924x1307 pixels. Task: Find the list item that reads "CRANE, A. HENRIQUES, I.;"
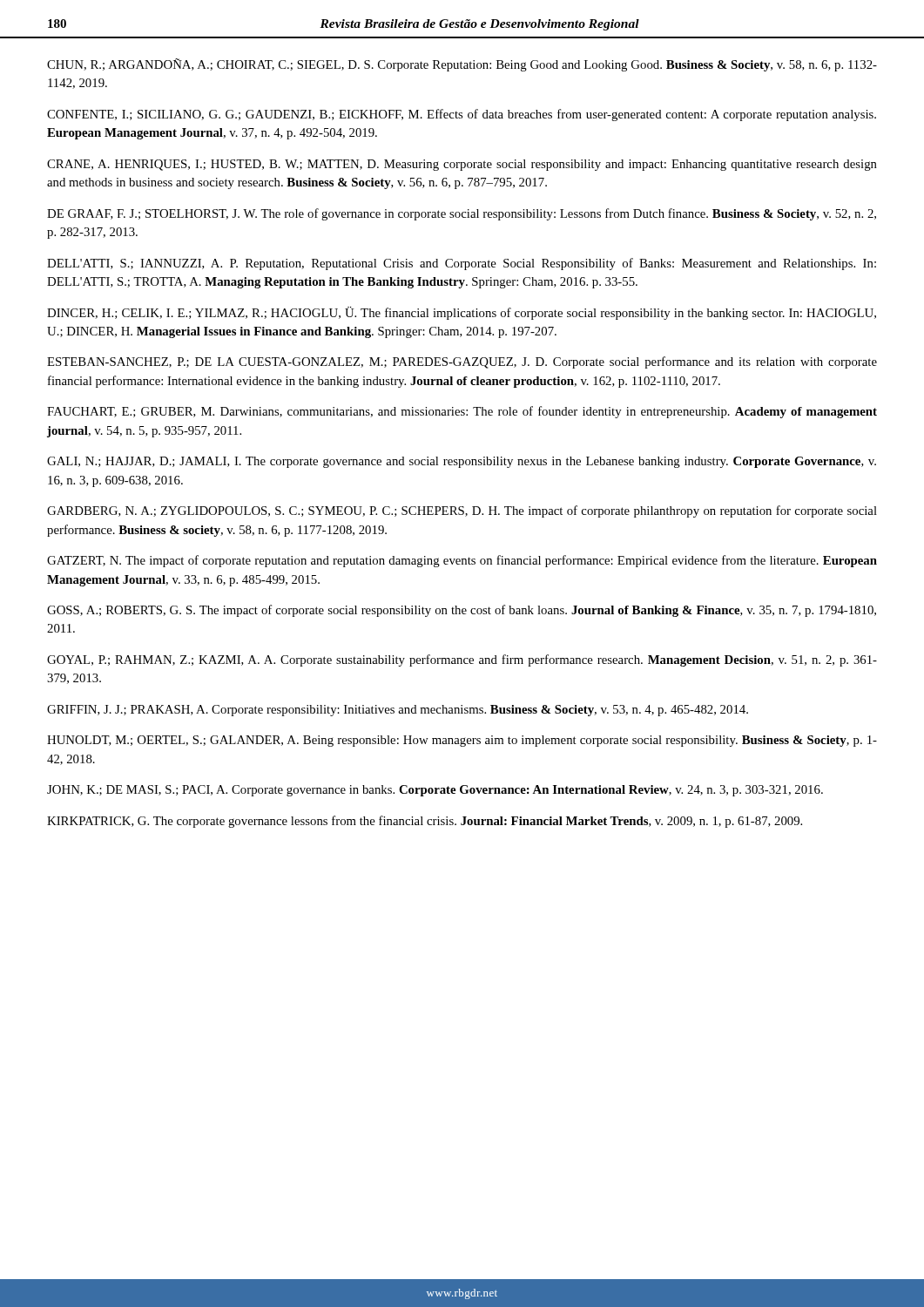[x=462, y=173]
